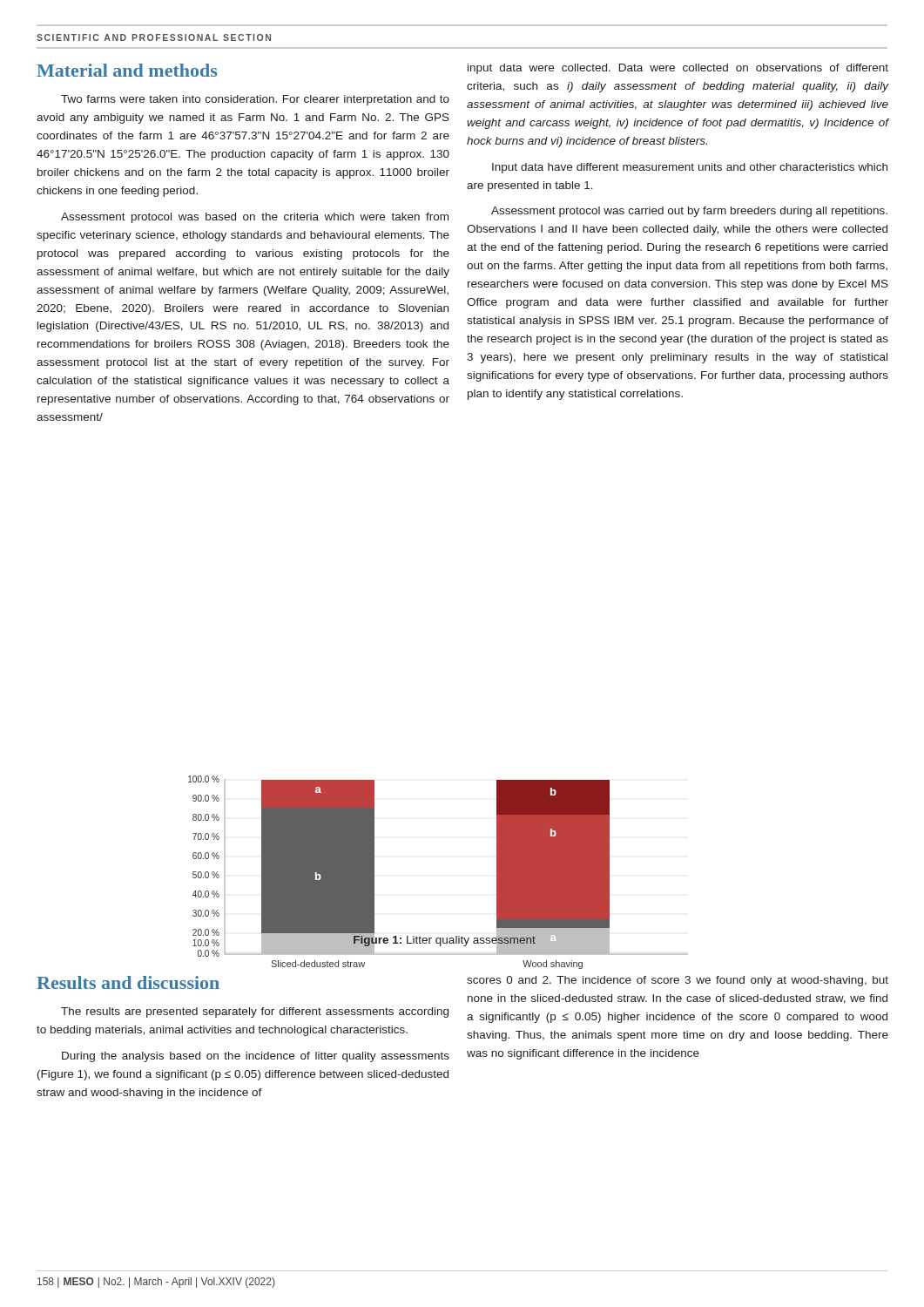Point to the element starting "Results and discussion"
This screenshot has height=1307, width=924.
tap(128, 982)
